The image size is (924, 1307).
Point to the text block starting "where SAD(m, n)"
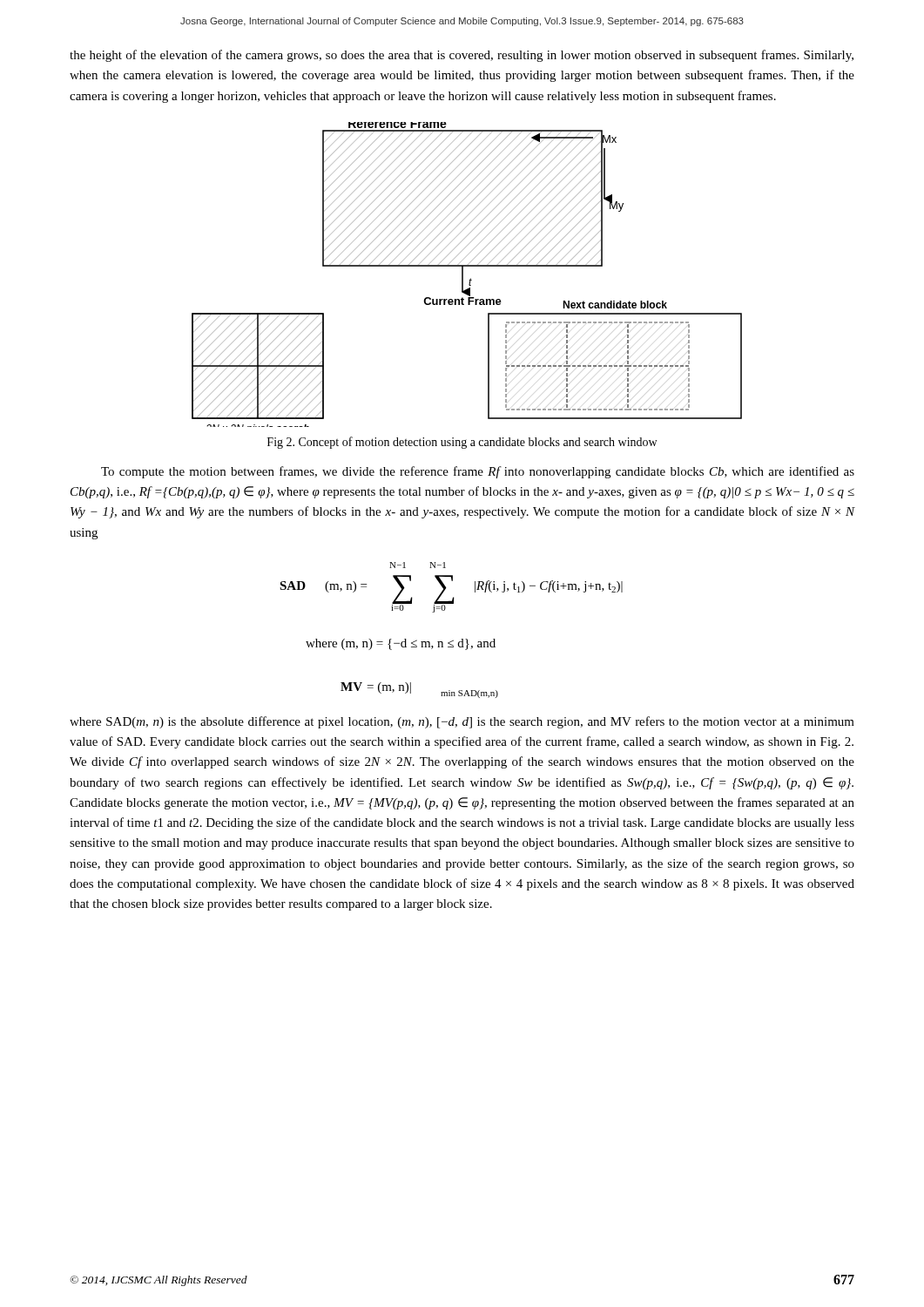462,813
